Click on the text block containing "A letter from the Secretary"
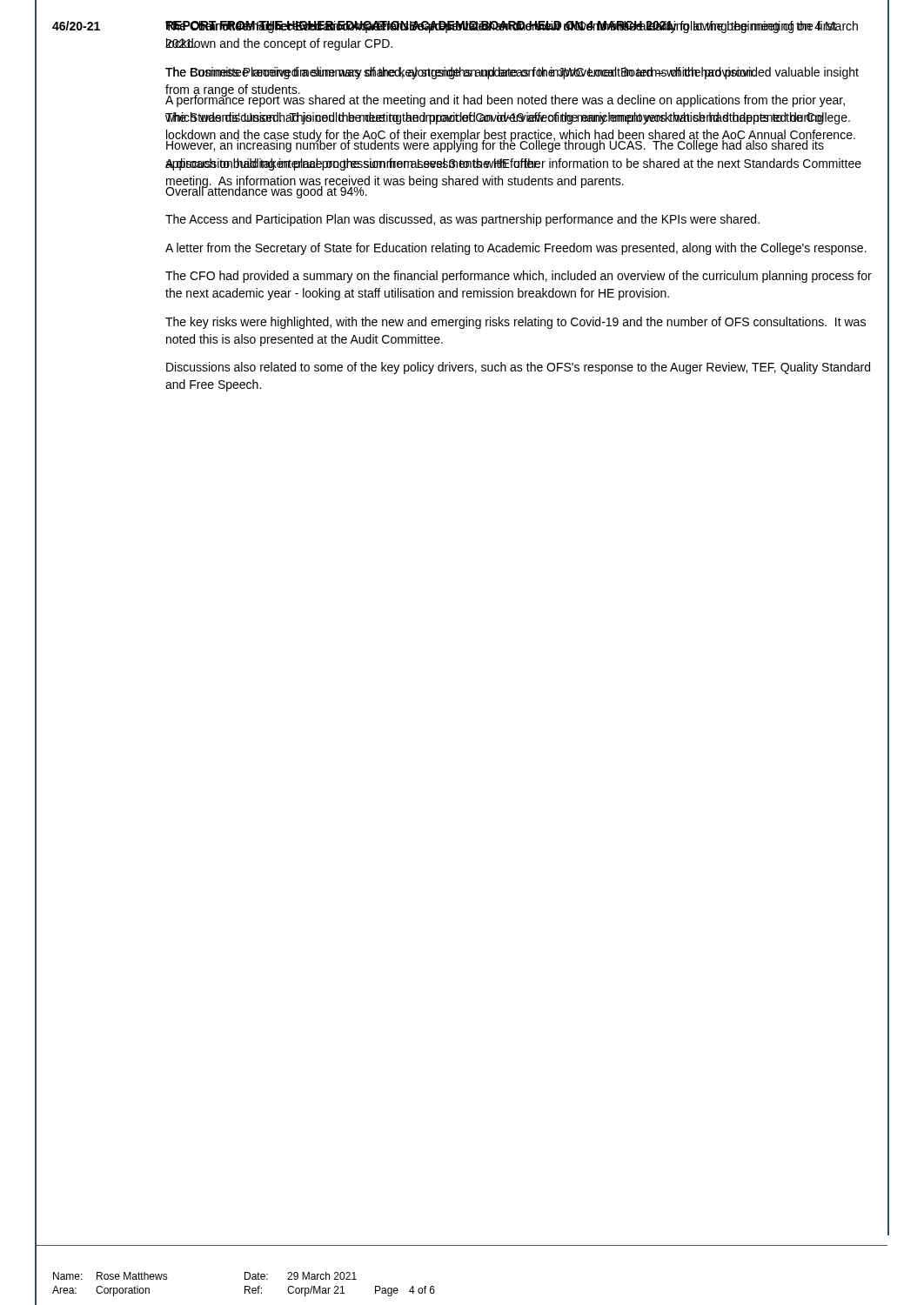 (x=516, y=248)
